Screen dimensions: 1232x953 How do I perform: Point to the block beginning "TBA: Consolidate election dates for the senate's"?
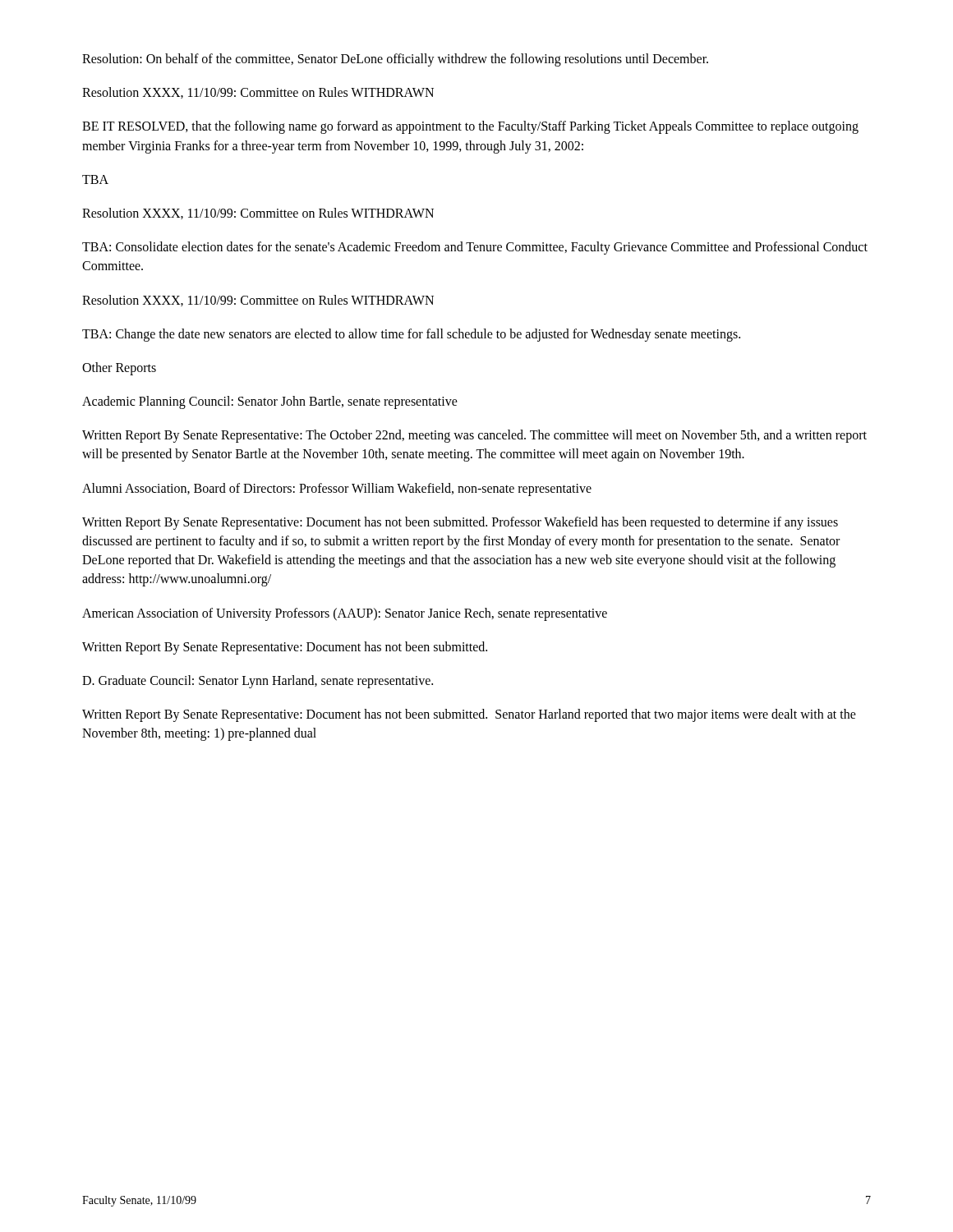(x=475, y=256)
